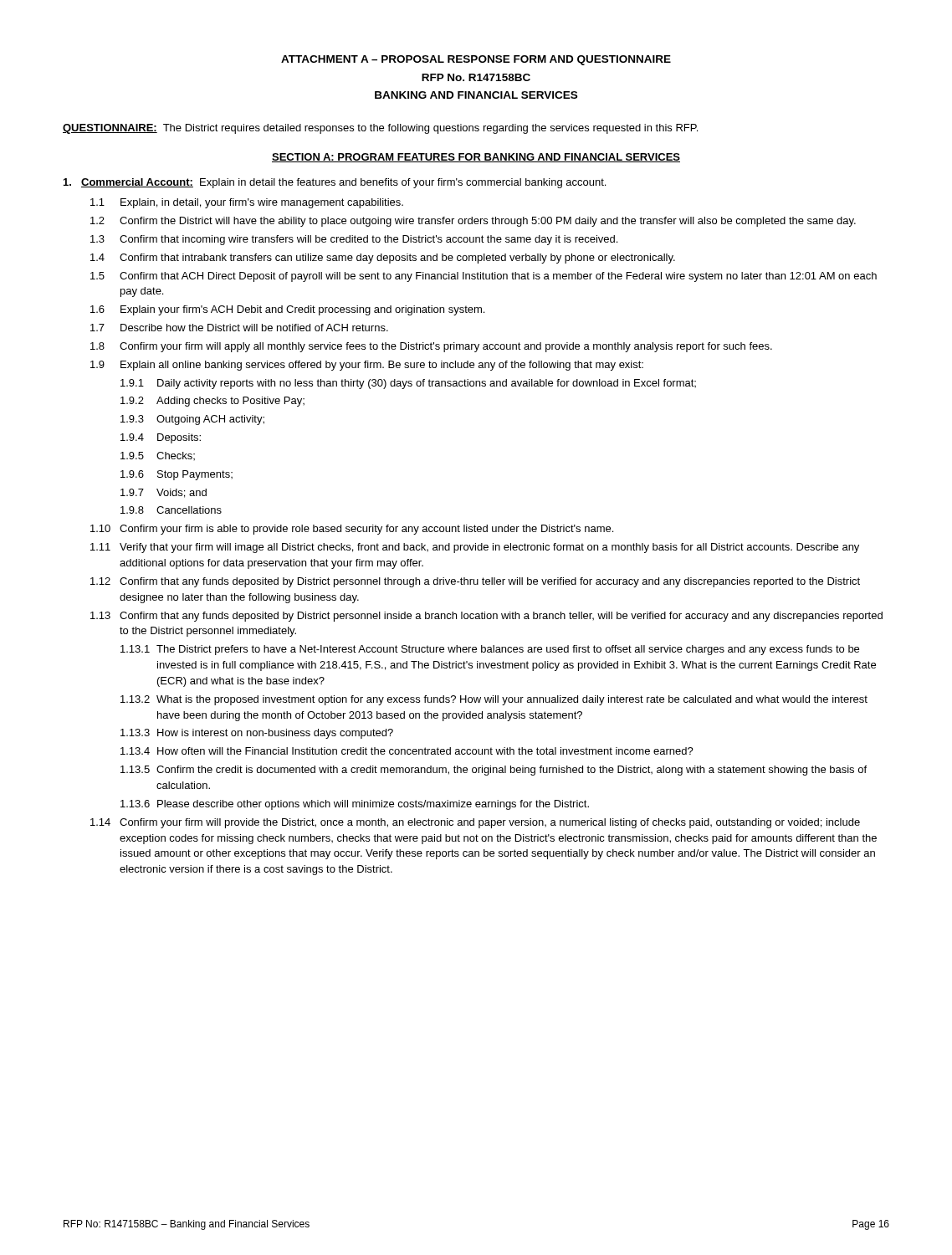Select the list item containing "13.4 How often will the Financial Institution"
This screenshot has height=1255, width=952.
click(504, 752)
